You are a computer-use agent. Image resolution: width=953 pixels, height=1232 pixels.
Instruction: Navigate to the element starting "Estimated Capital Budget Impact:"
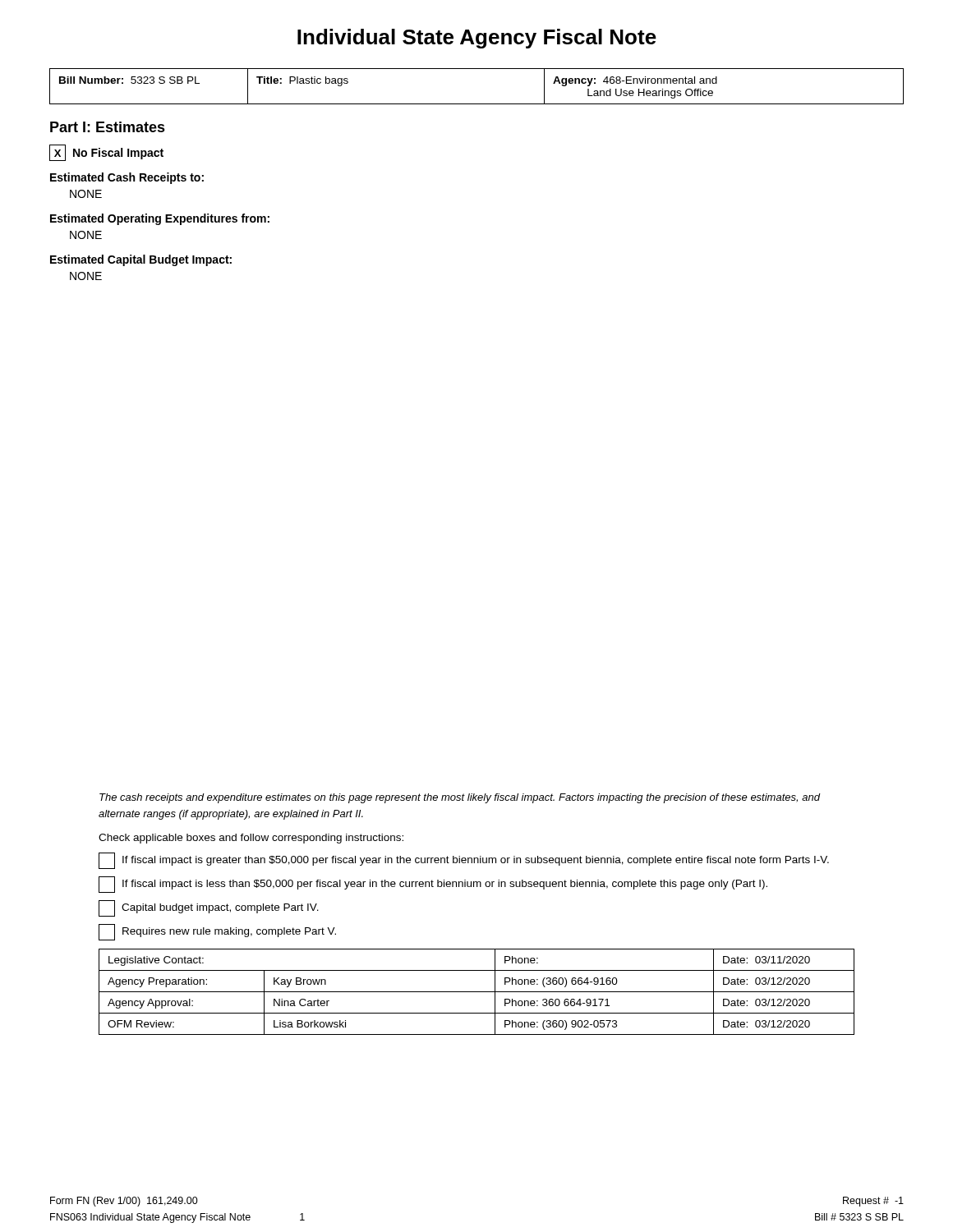click(x=141, y=260)
